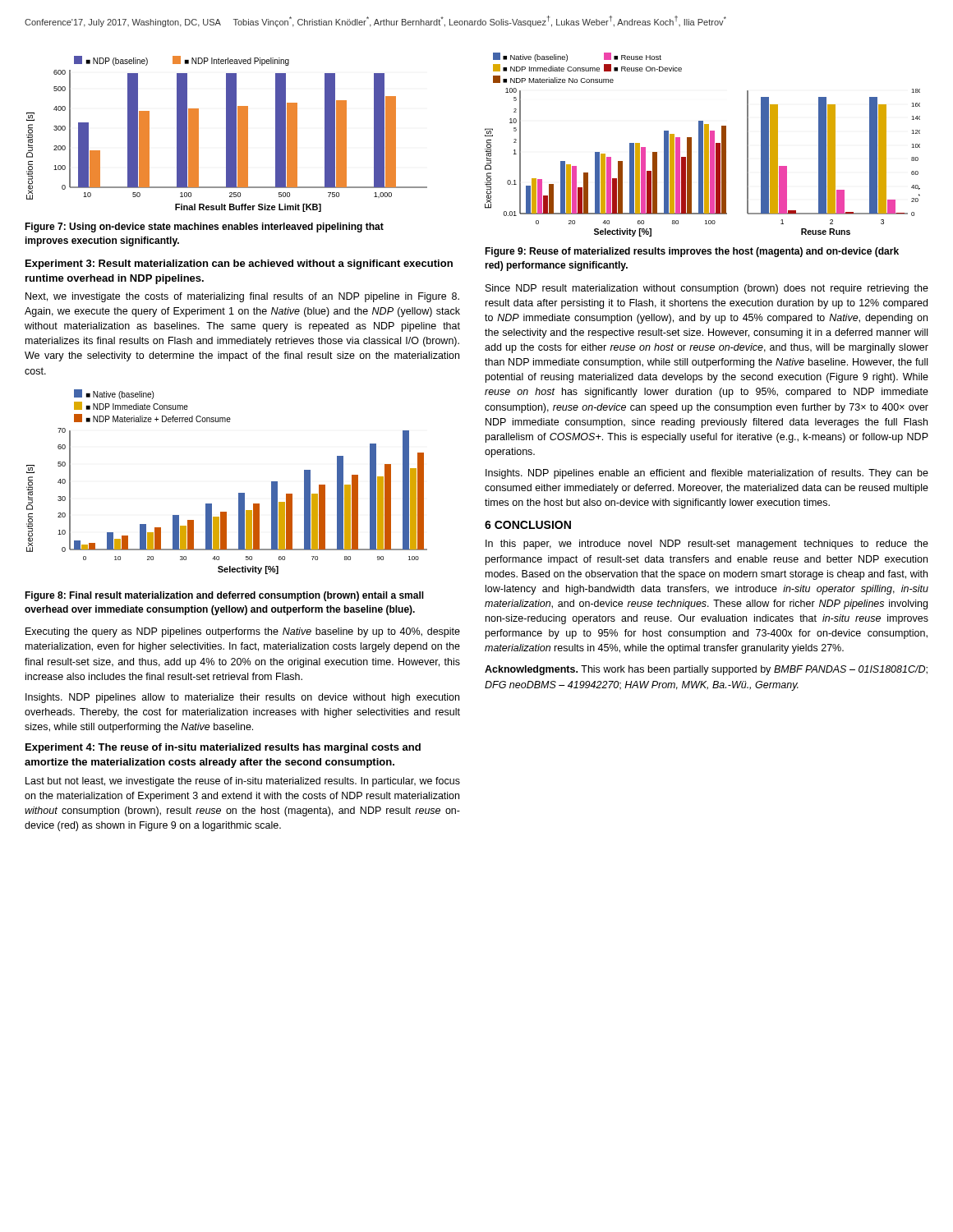
Task: Find the block on this page that starts "Since NDP result materialization"
Action: click(x=707, y=370)
